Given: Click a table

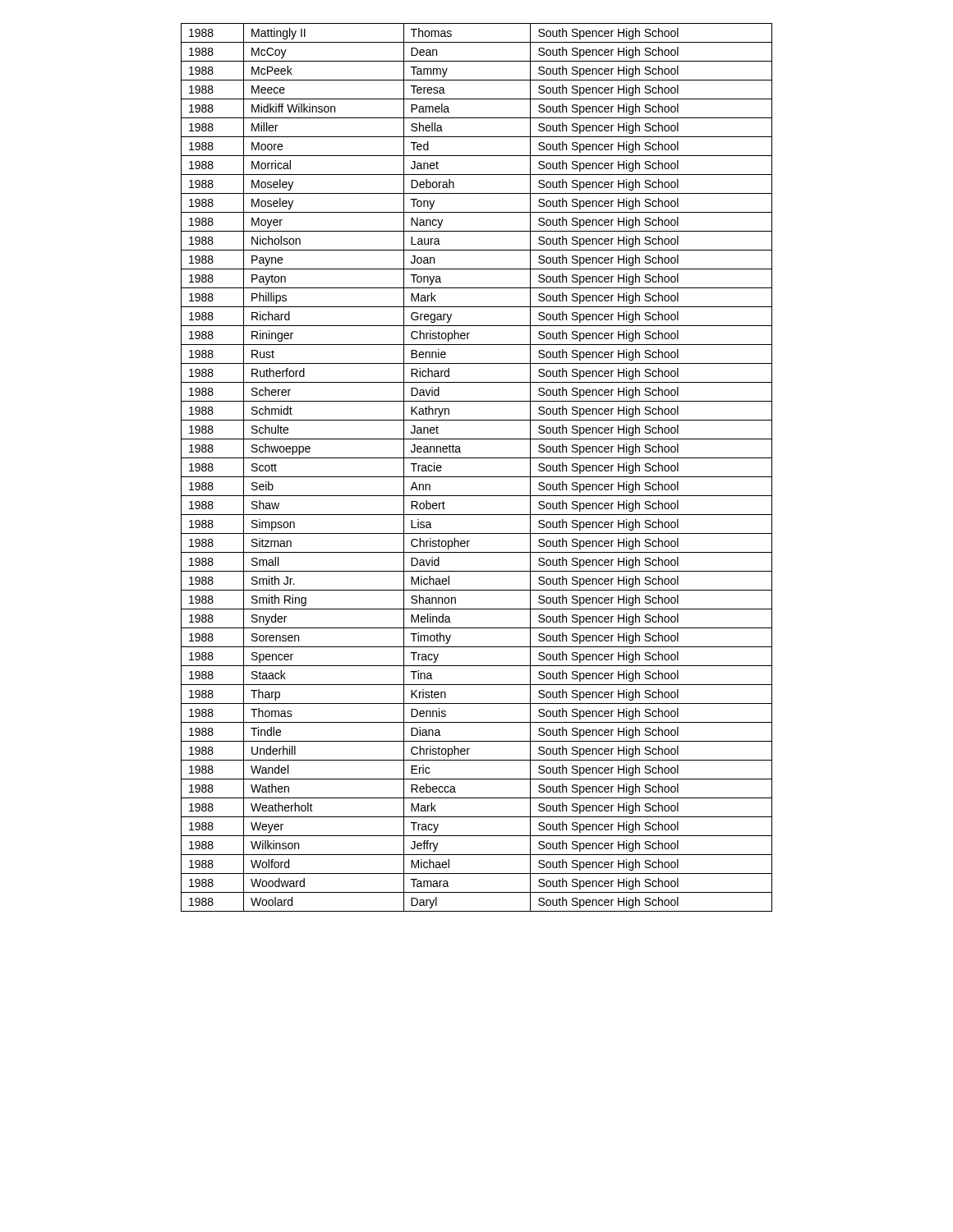Looking at the screenshot, I should click(x=476, y=467).
